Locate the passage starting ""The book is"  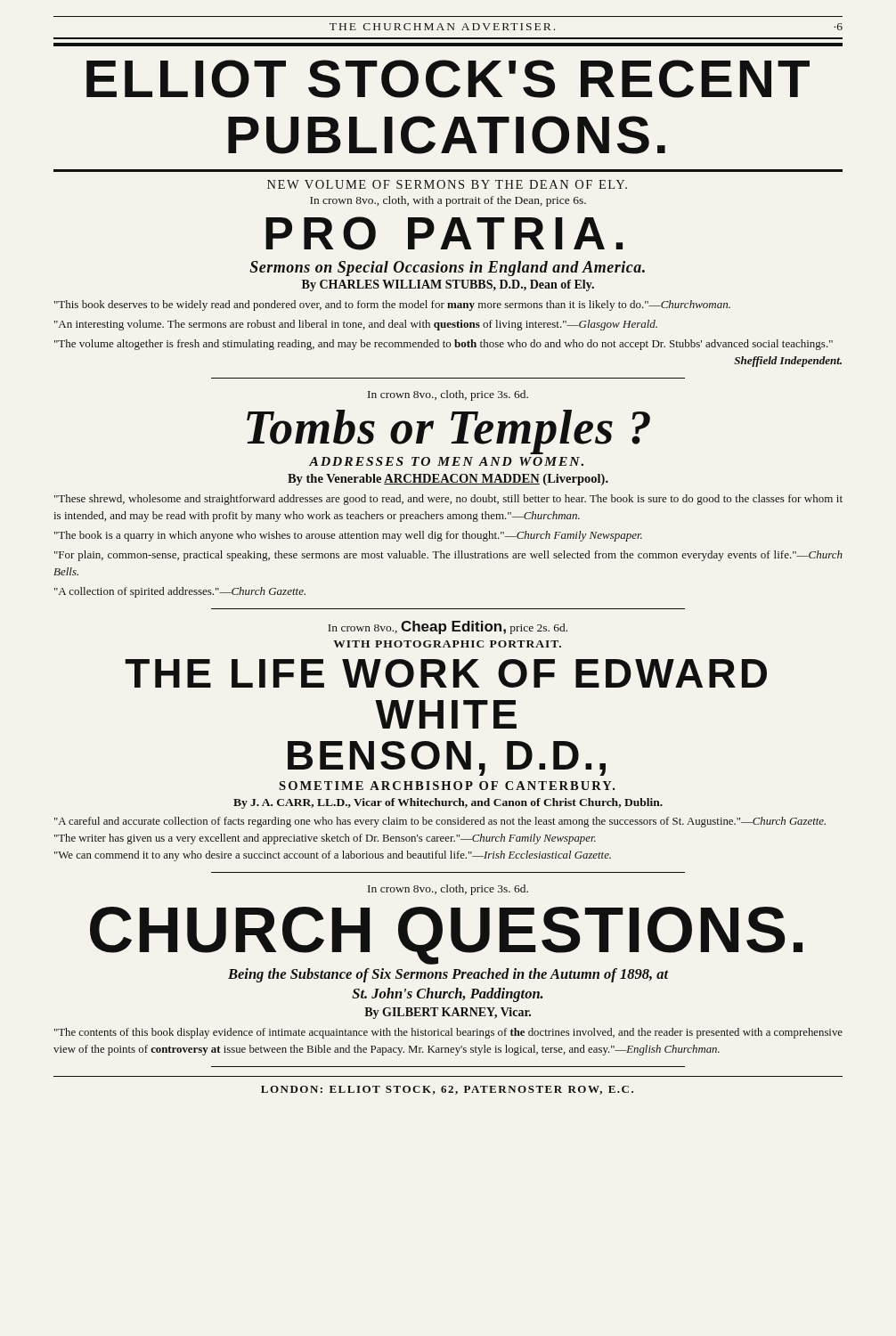[348, 535]
